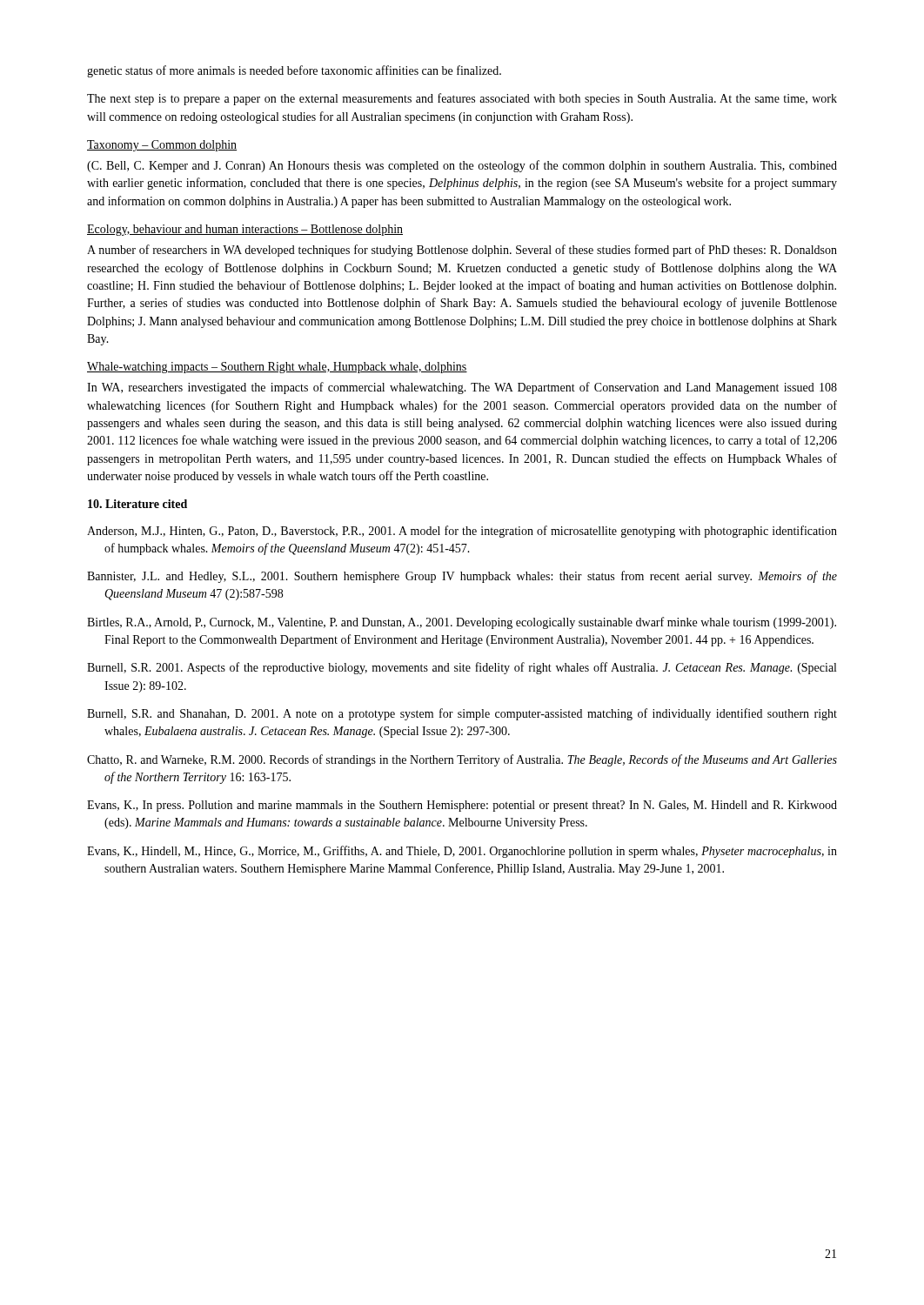Click on the section header containing "Ecology, behaviour and human interactions – Bottlenose dolphin"
Viewport: 924px width, 1305px height.
click(x=245, y=230)
